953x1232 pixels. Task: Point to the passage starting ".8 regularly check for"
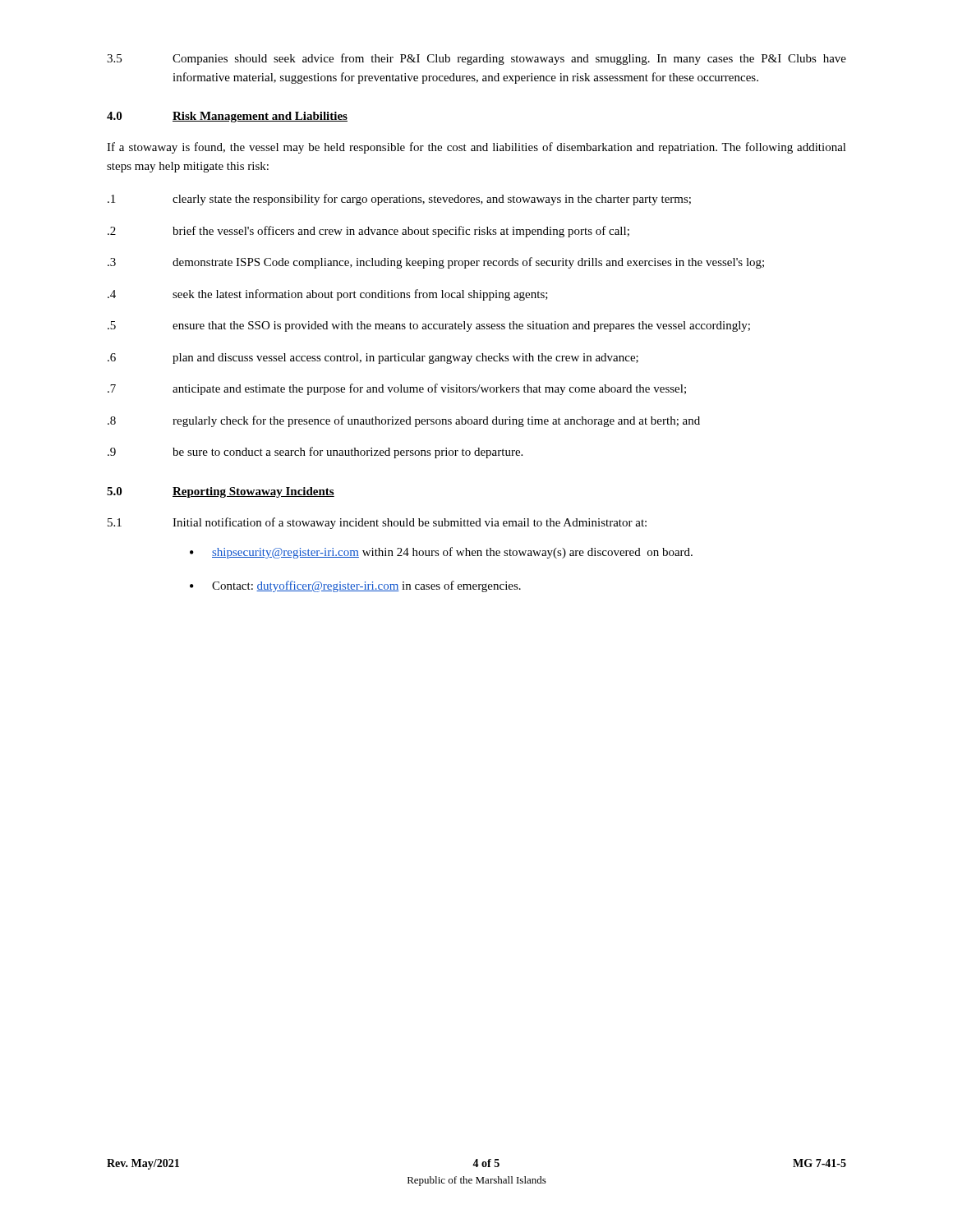(x=476, y=420)
